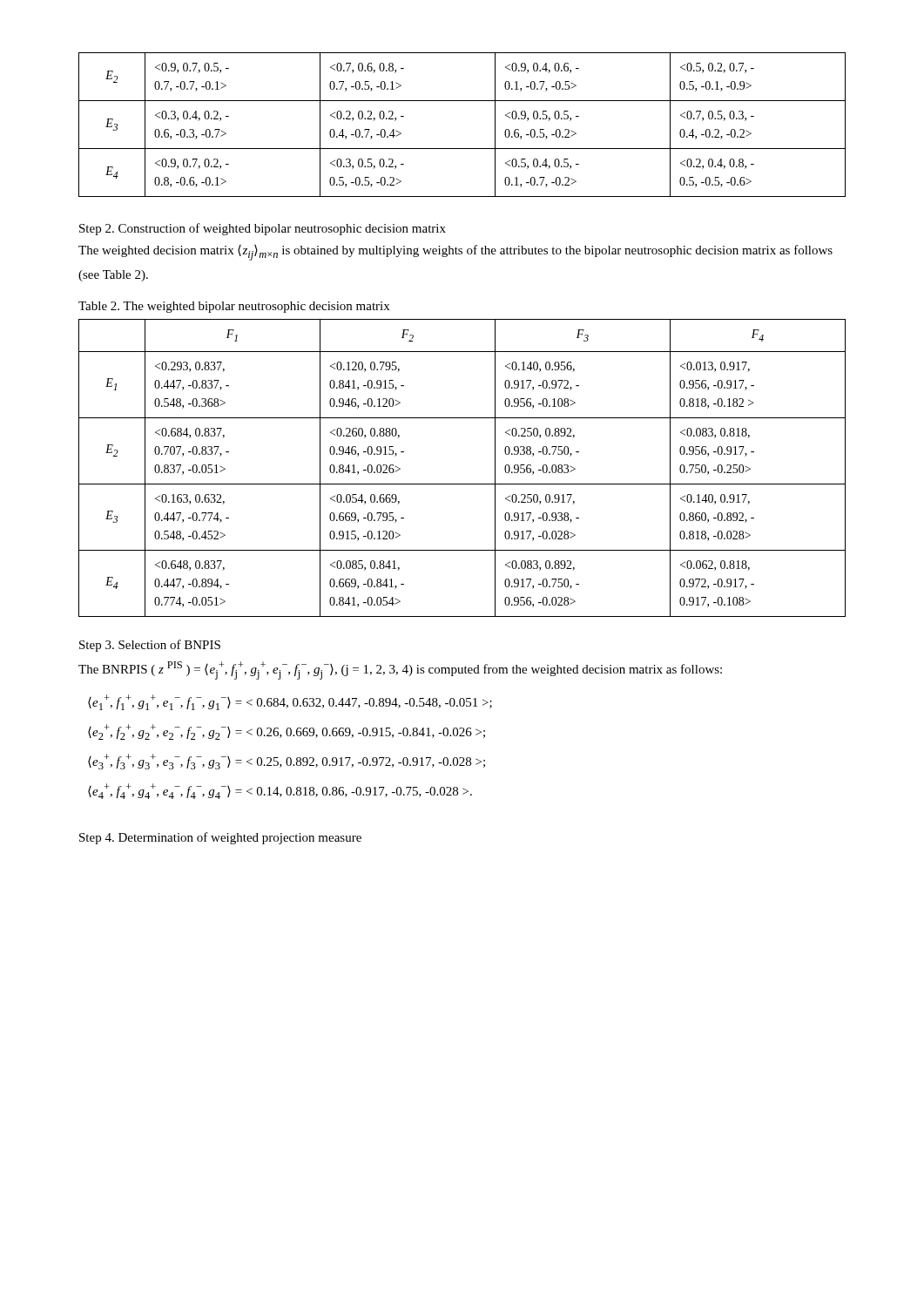Point to the element starting "The BNRPIS ( z PIS"
The image size is (924, 1307).
pos(401,669)
